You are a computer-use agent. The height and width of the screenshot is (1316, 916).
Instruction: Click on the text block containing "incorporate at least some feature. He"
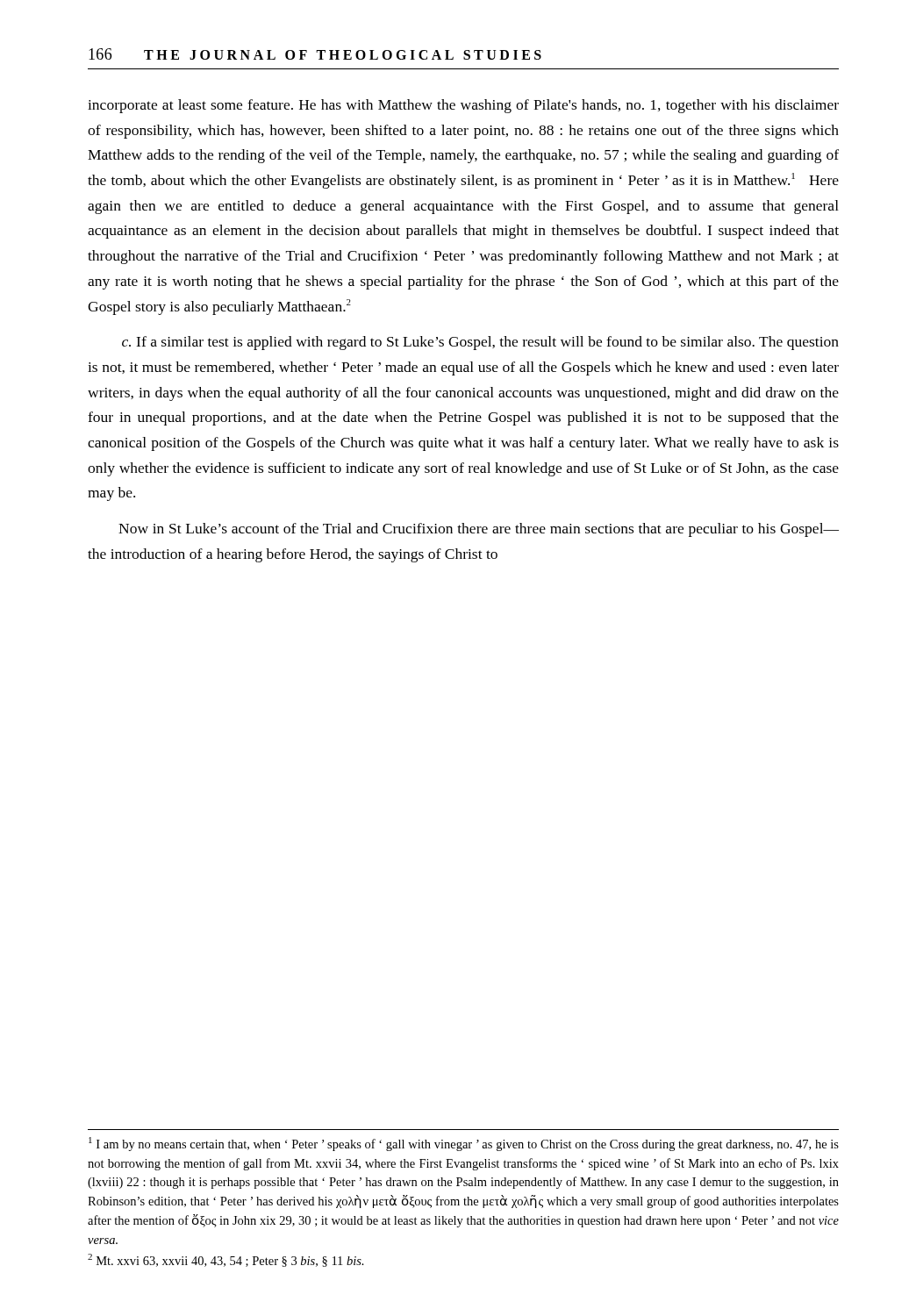[463, 205]
